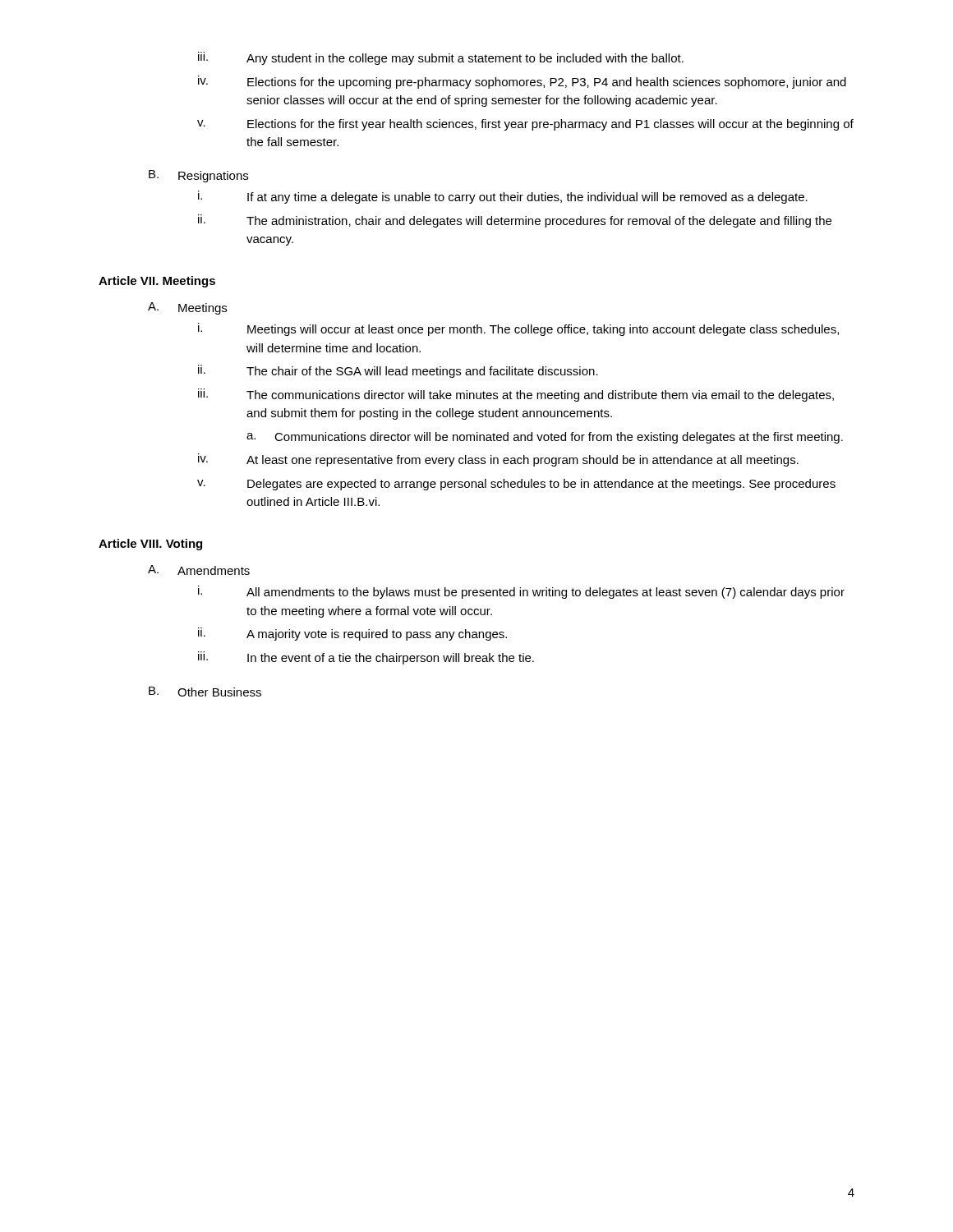Select the list item containing "v. Delegates are expected to arrange"

526,493
